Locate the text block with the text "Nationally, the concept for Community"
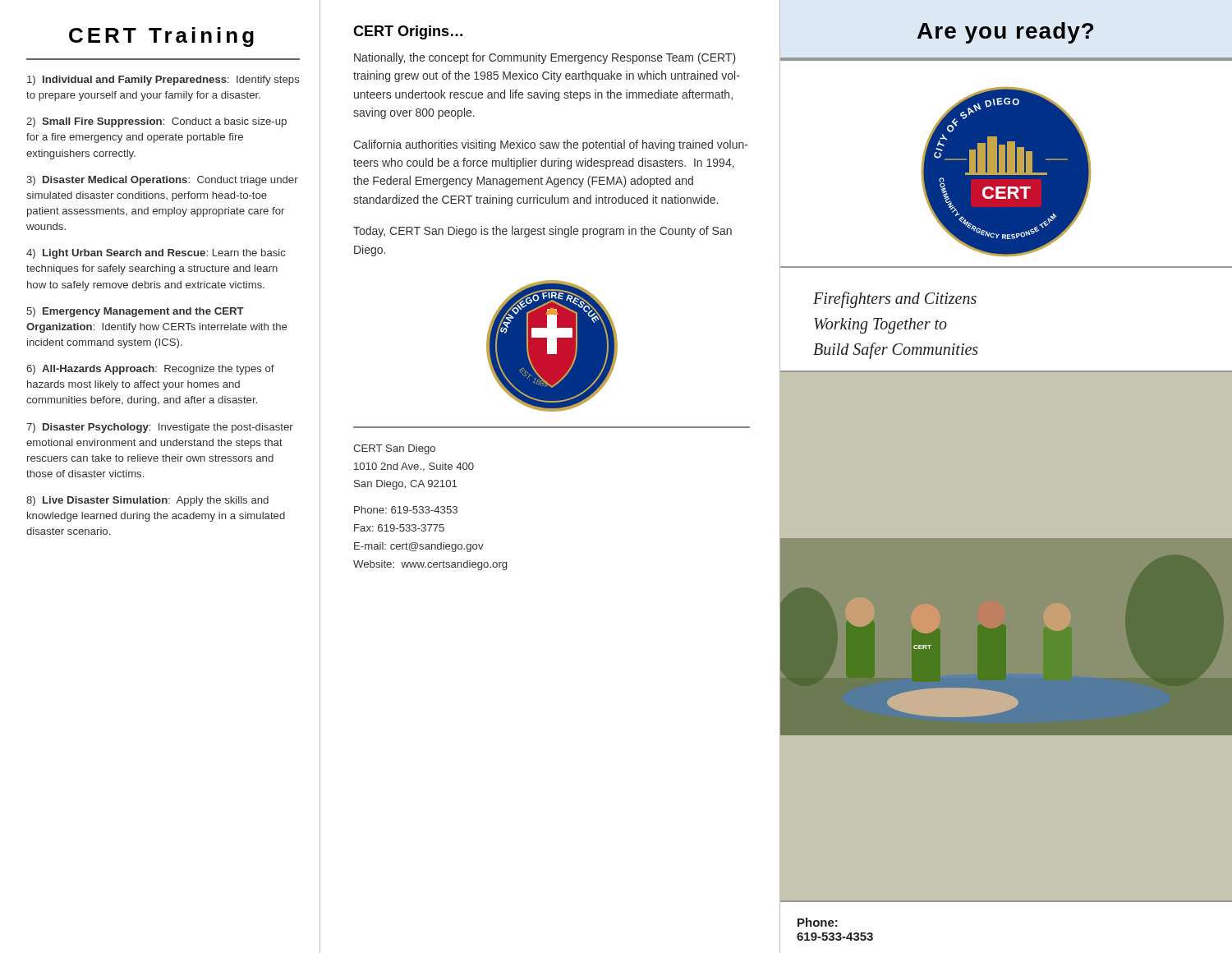 coord(547,85)
